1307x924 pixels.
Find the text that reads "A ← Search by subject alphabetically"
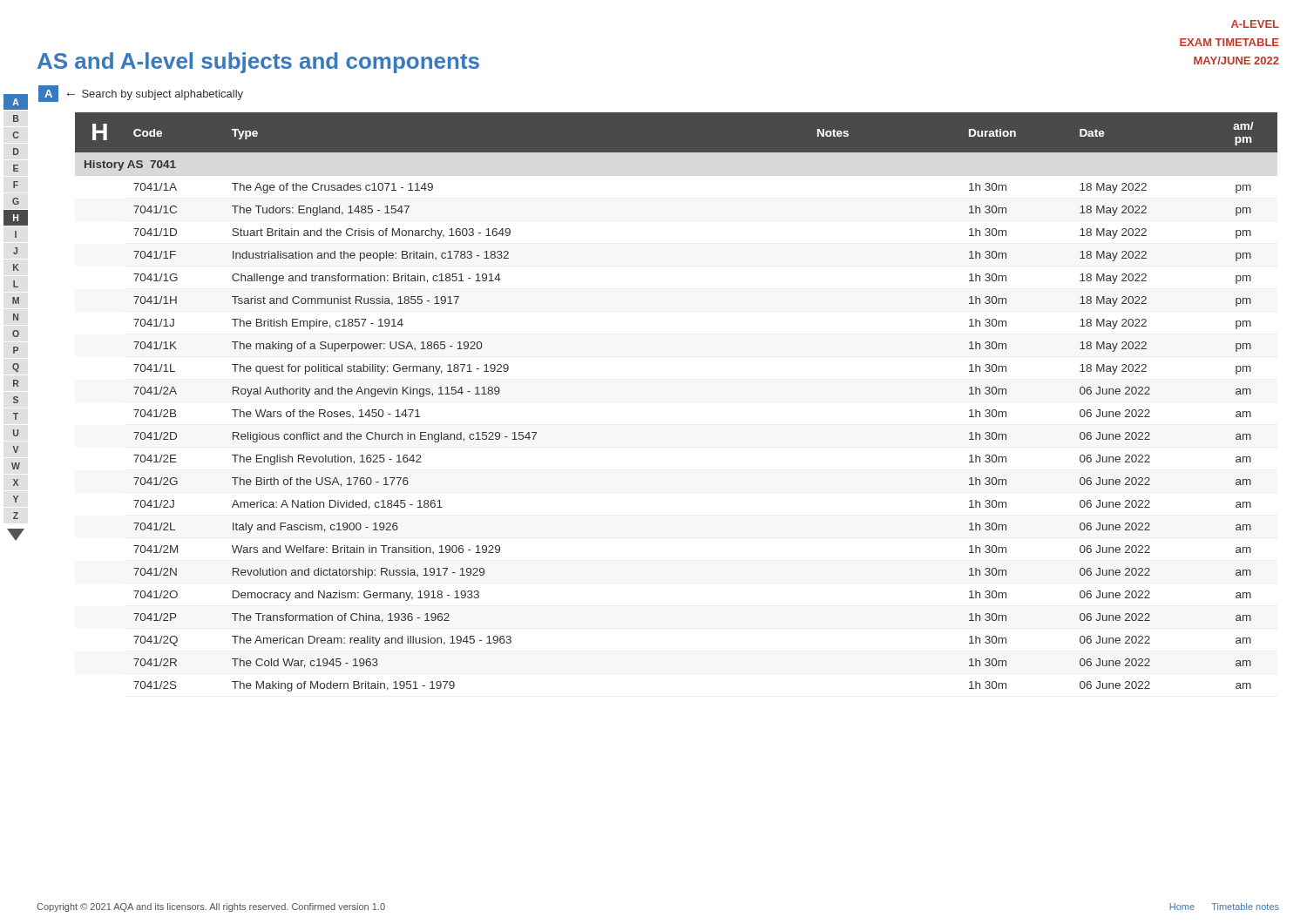tap(141, 94)
